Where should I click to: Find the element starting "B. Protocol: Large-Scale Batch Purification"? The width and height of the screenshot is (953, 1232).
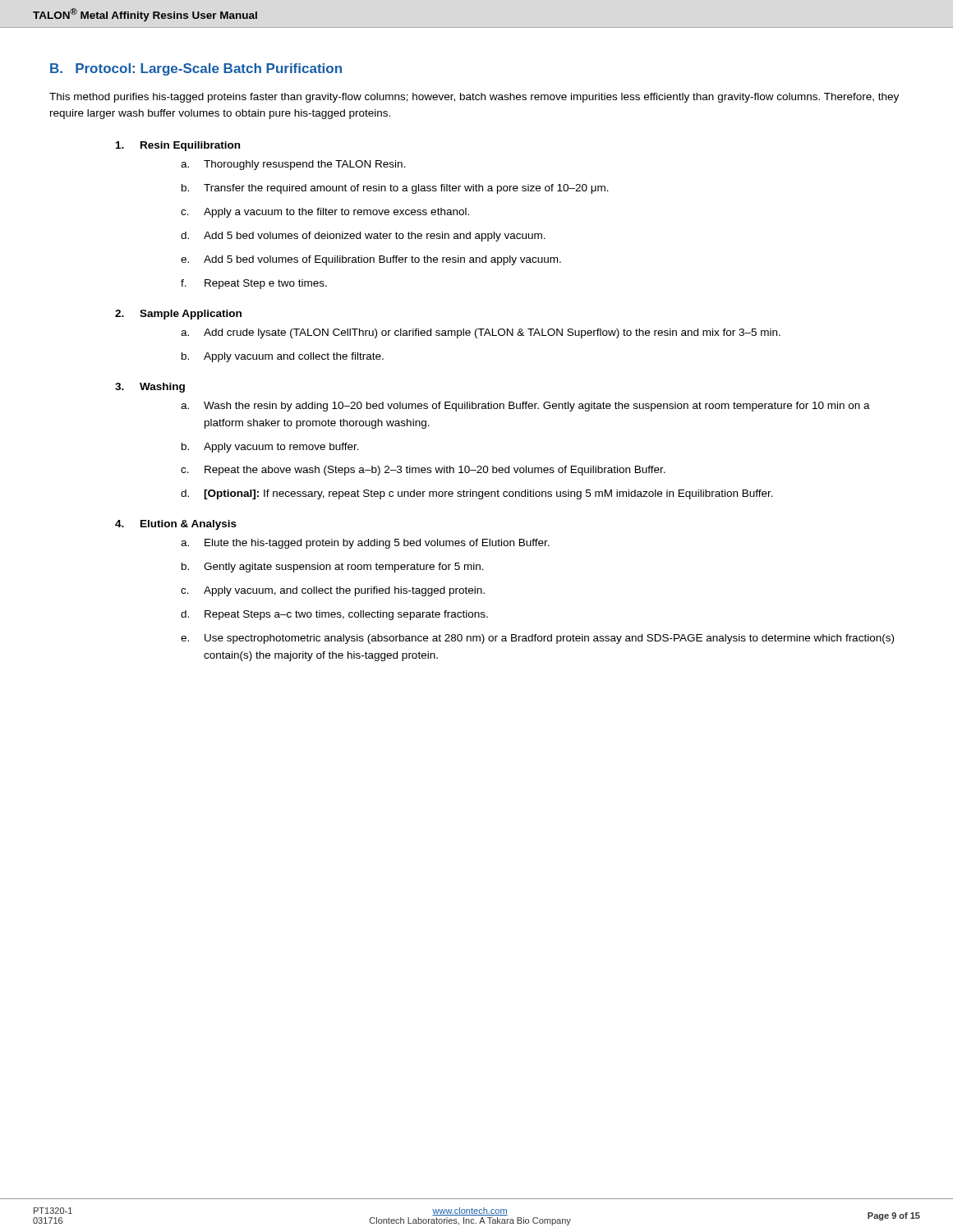(196, 68)
